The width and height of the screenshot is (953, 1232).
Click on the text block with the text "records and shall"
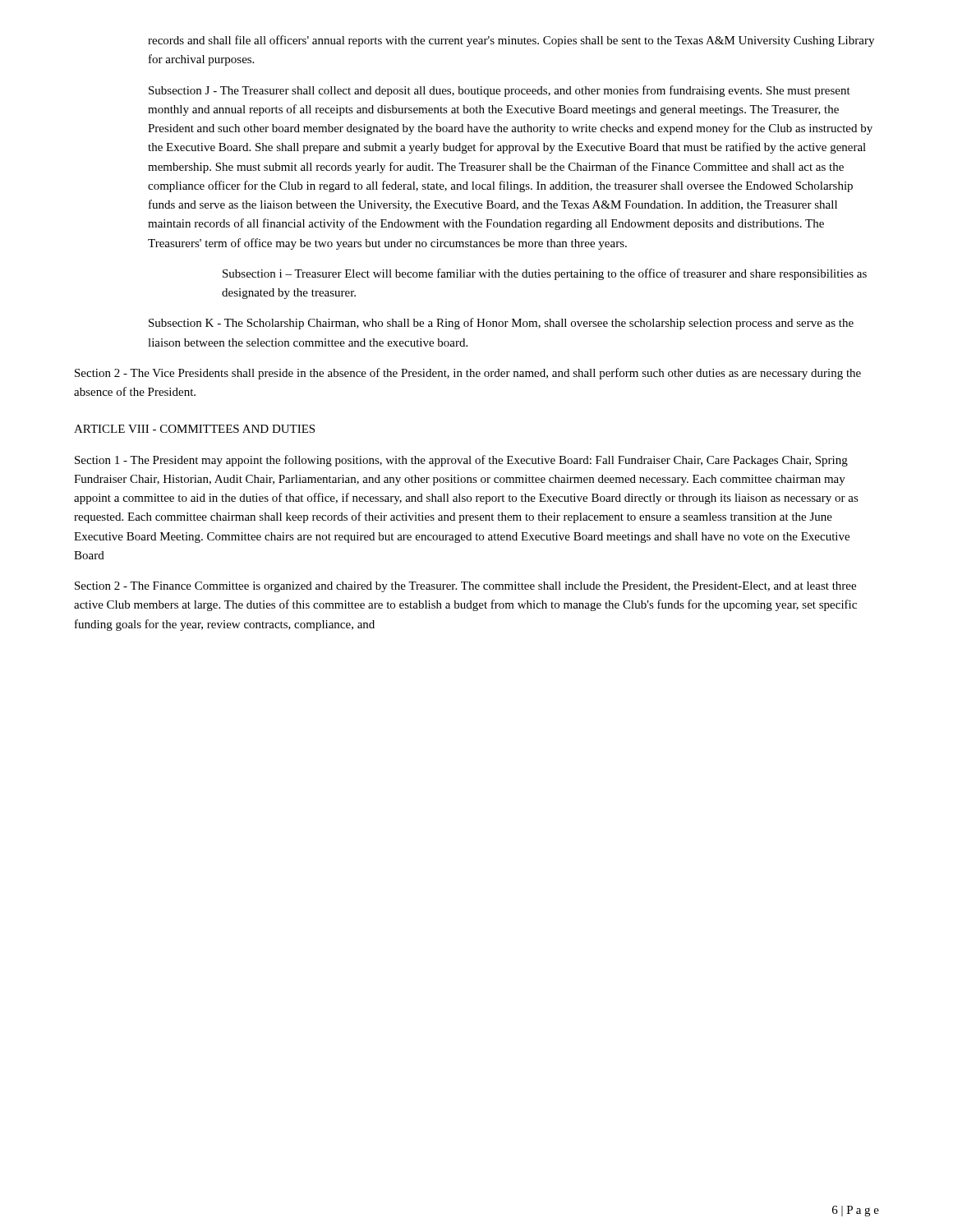[x=511, y=50]
